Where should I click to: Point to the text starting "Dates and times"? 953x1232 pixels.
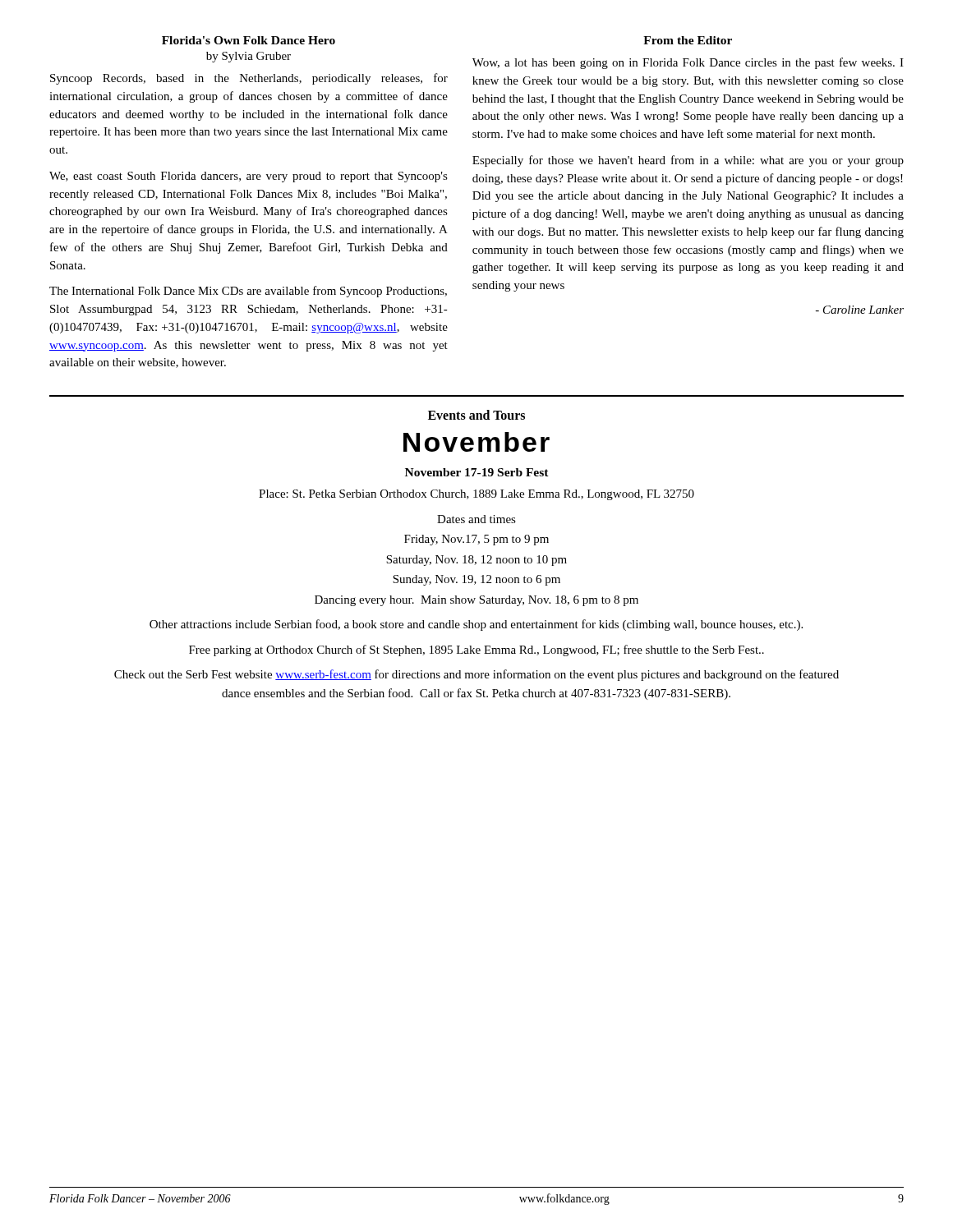476,519
